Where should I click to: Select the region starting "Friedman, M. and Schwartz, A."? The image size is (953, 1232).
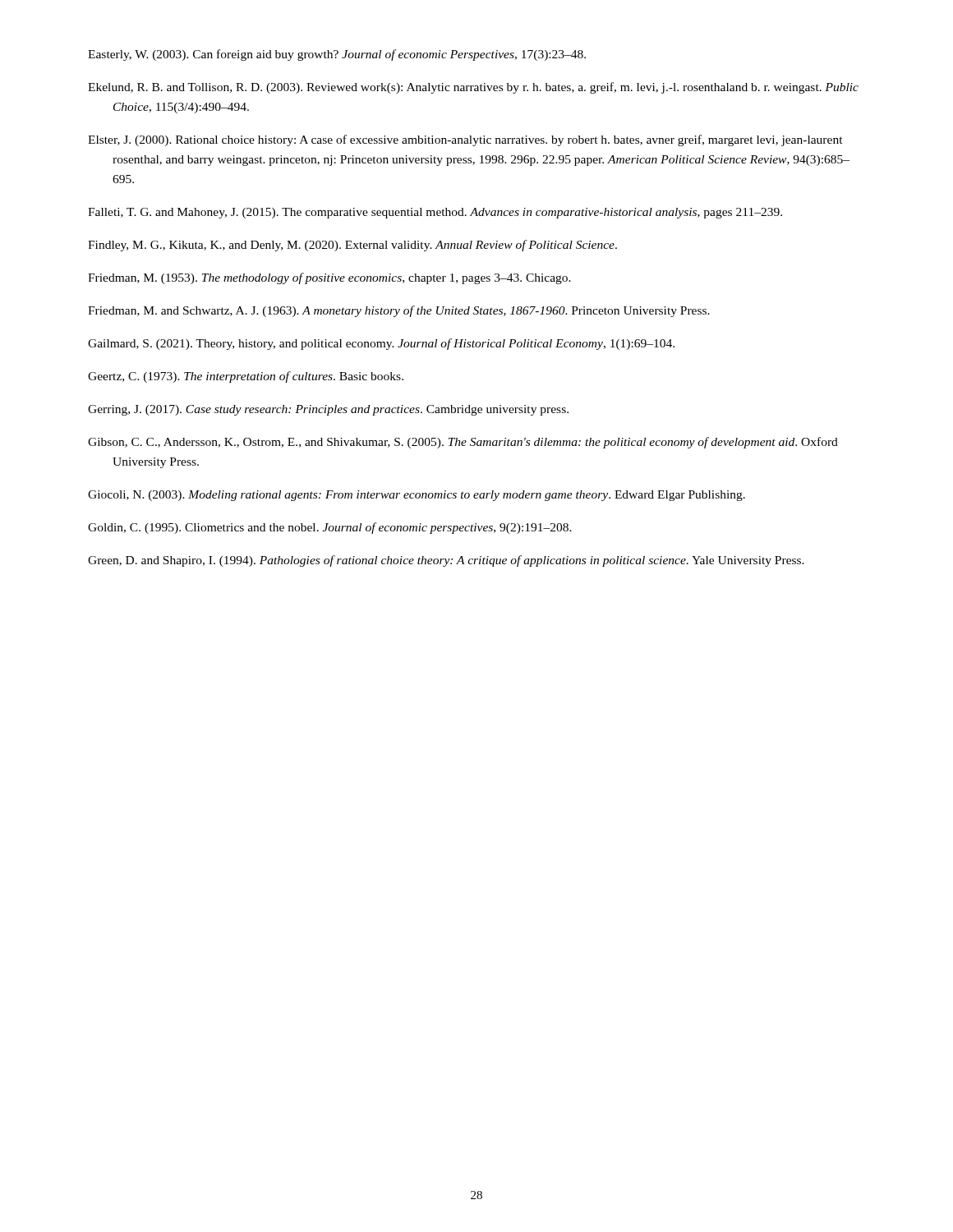point(399,310)
